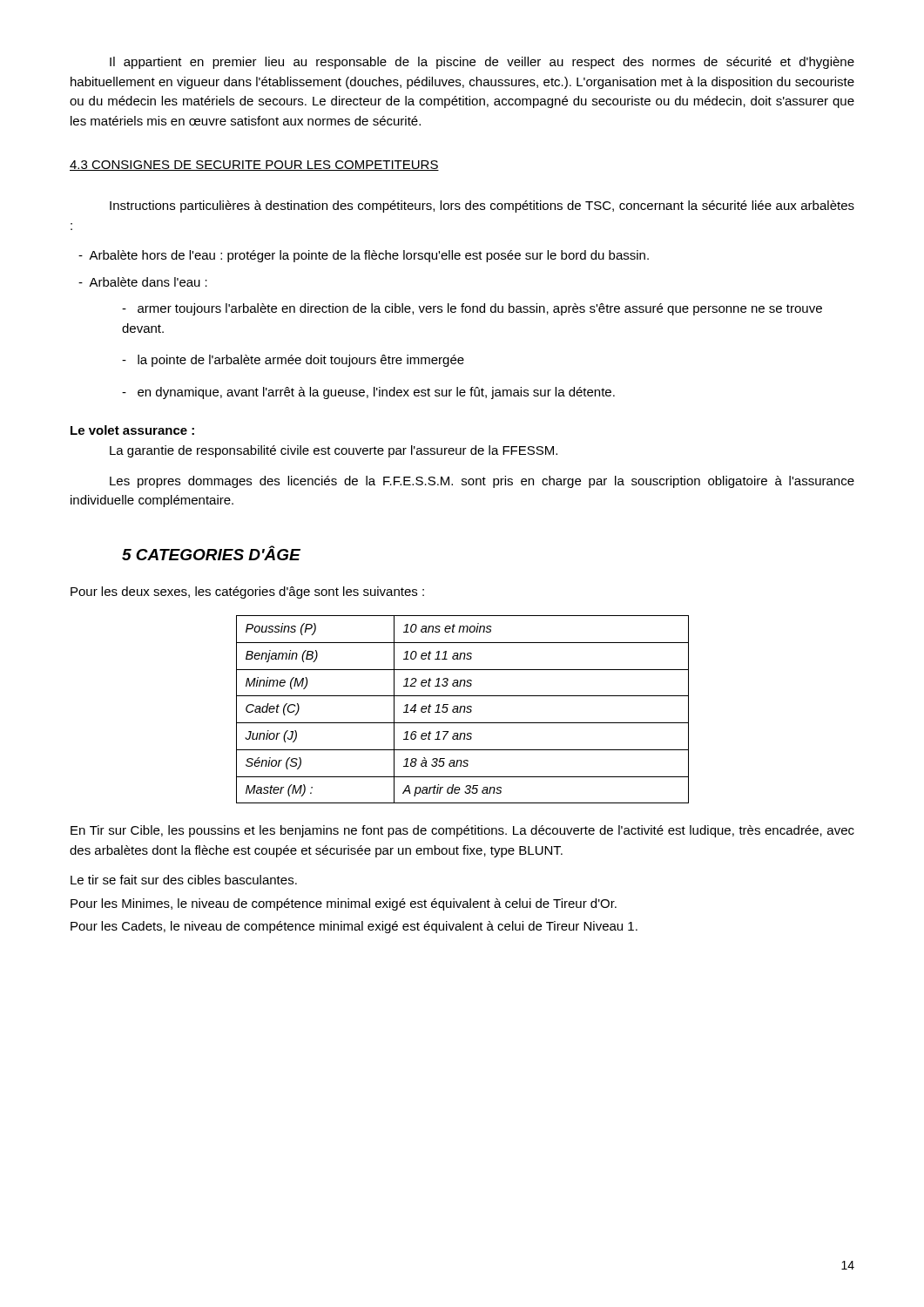
Task: Locate the region starting "en dynamique, avant l'arrêt à"
Action: (x=369, y=391)
